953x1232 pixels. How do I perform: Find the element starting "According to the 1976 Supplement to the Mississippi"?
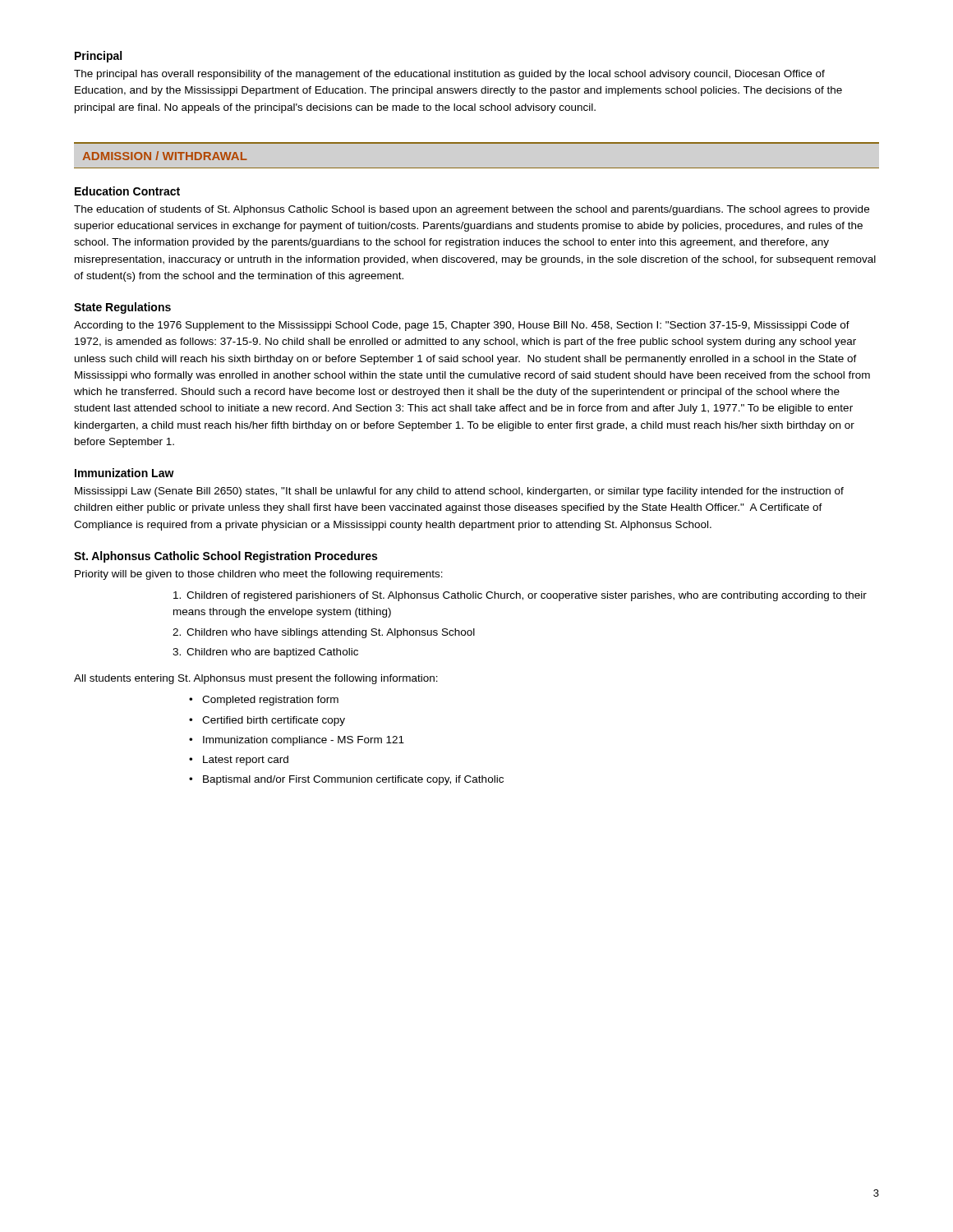click(472, 383)
